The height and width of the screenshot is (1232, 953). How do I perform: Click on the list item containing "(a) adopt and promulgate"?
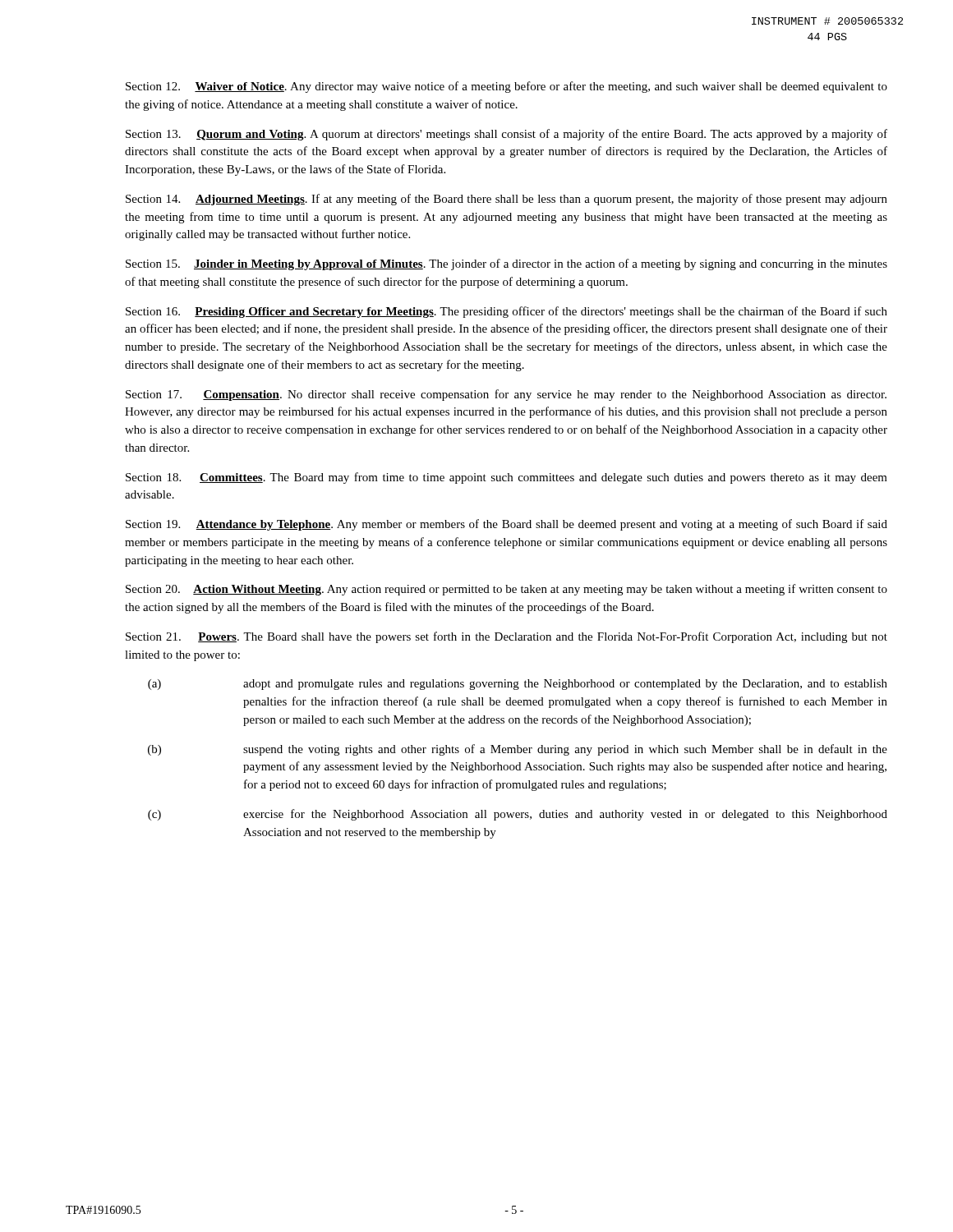coord(476,702)
